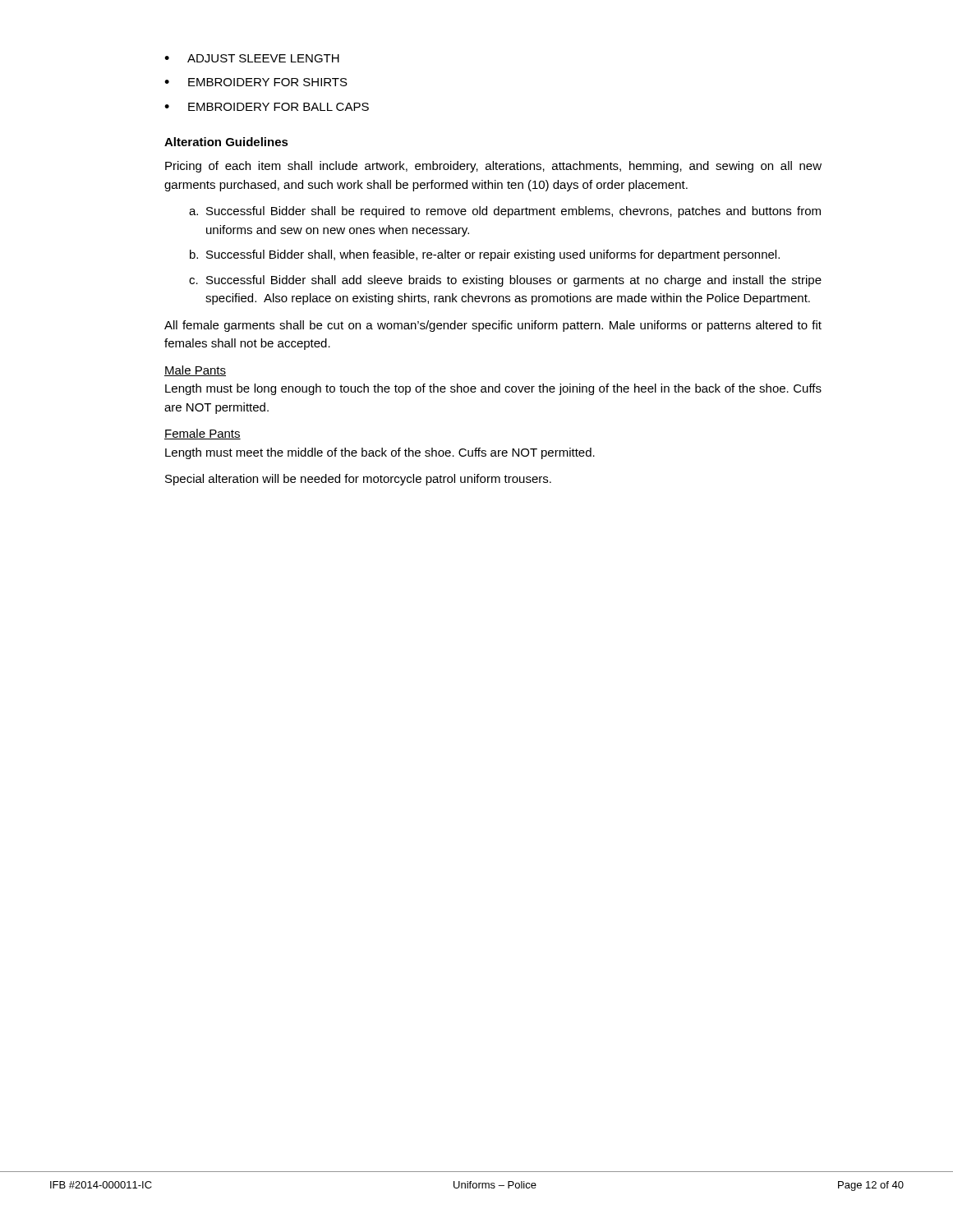Click on the text starting "Pricing of each item"

pos(493,175)
